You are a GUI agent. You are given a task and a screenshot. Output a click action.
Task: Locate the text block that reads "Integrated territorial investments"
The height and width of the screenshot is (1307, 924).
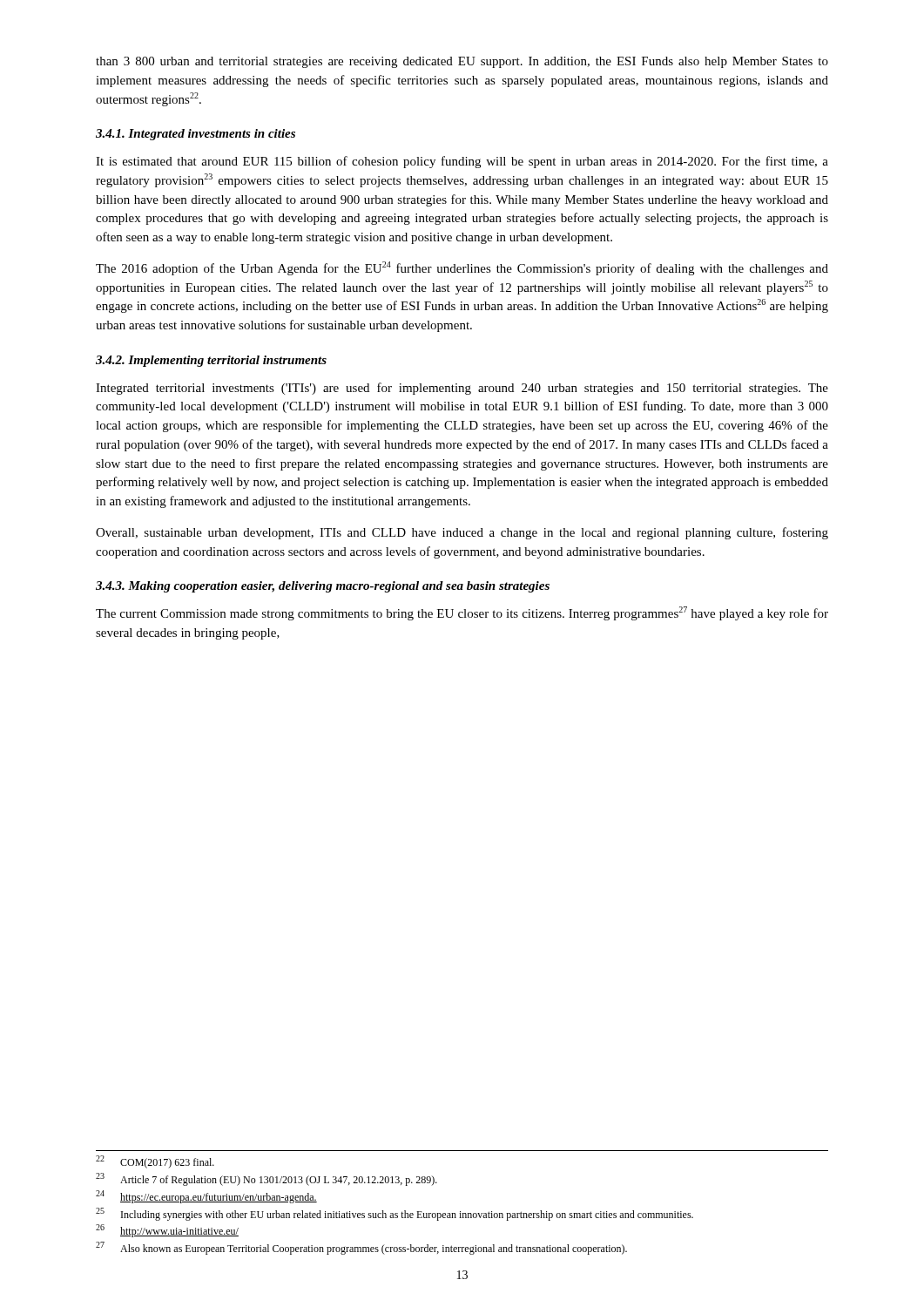click(462, 445)
